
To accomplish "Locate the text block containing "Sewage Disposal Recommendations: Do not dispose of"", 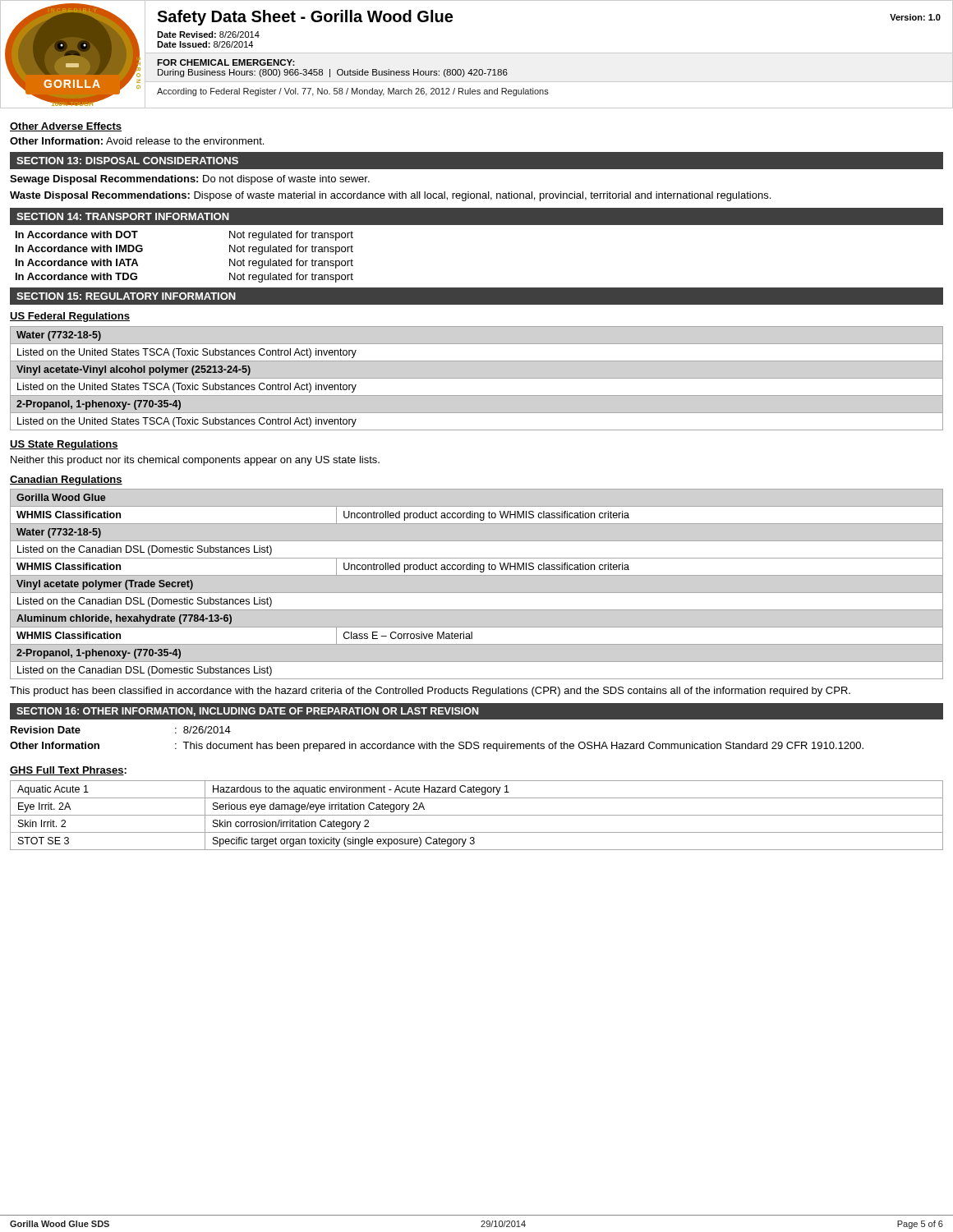I will pyautogui.click(x=190, y=179).
